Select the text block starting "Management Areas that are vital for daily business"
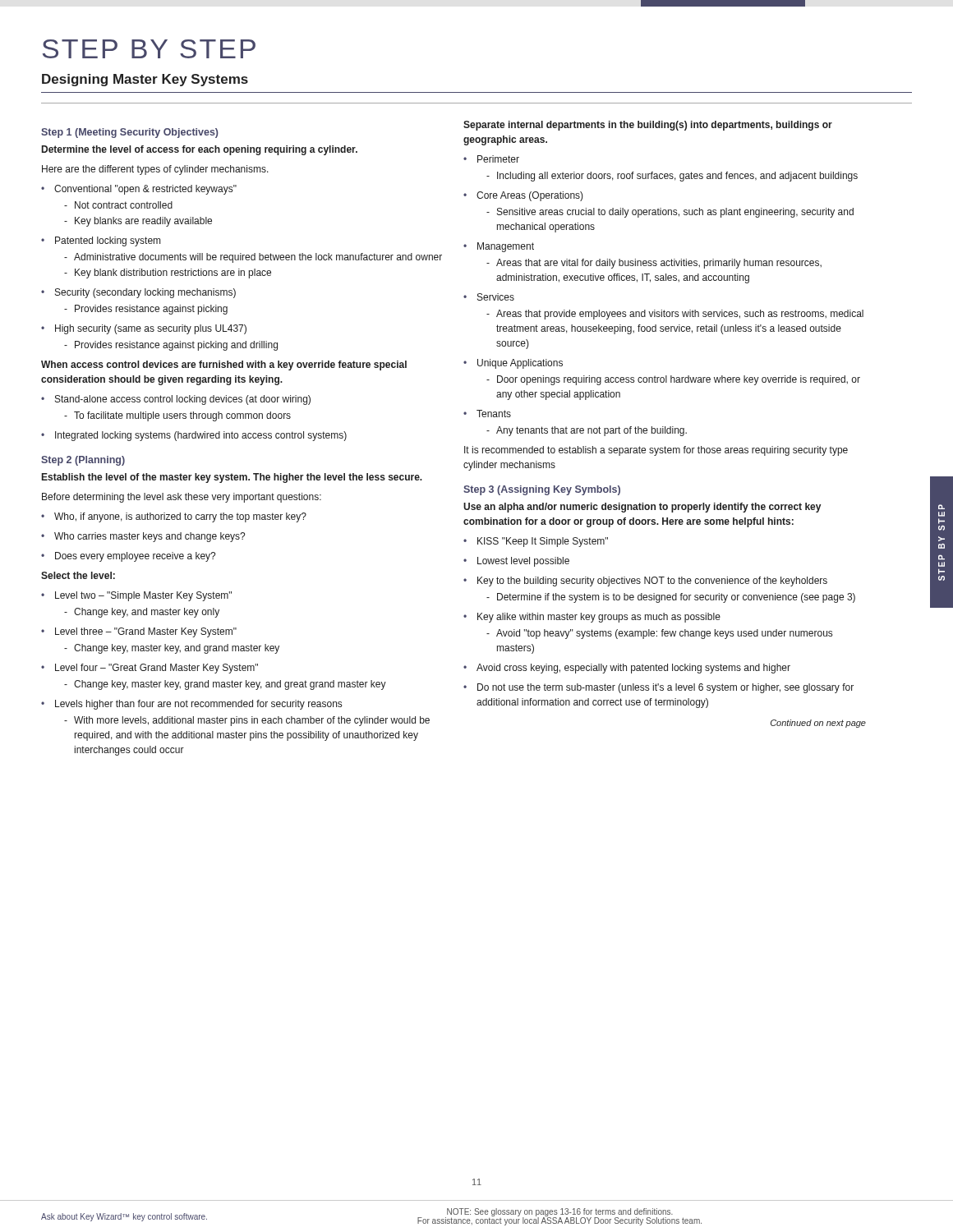Viewport: 953px width, 1232px height. pyautogui.click(x=665, y=262)
